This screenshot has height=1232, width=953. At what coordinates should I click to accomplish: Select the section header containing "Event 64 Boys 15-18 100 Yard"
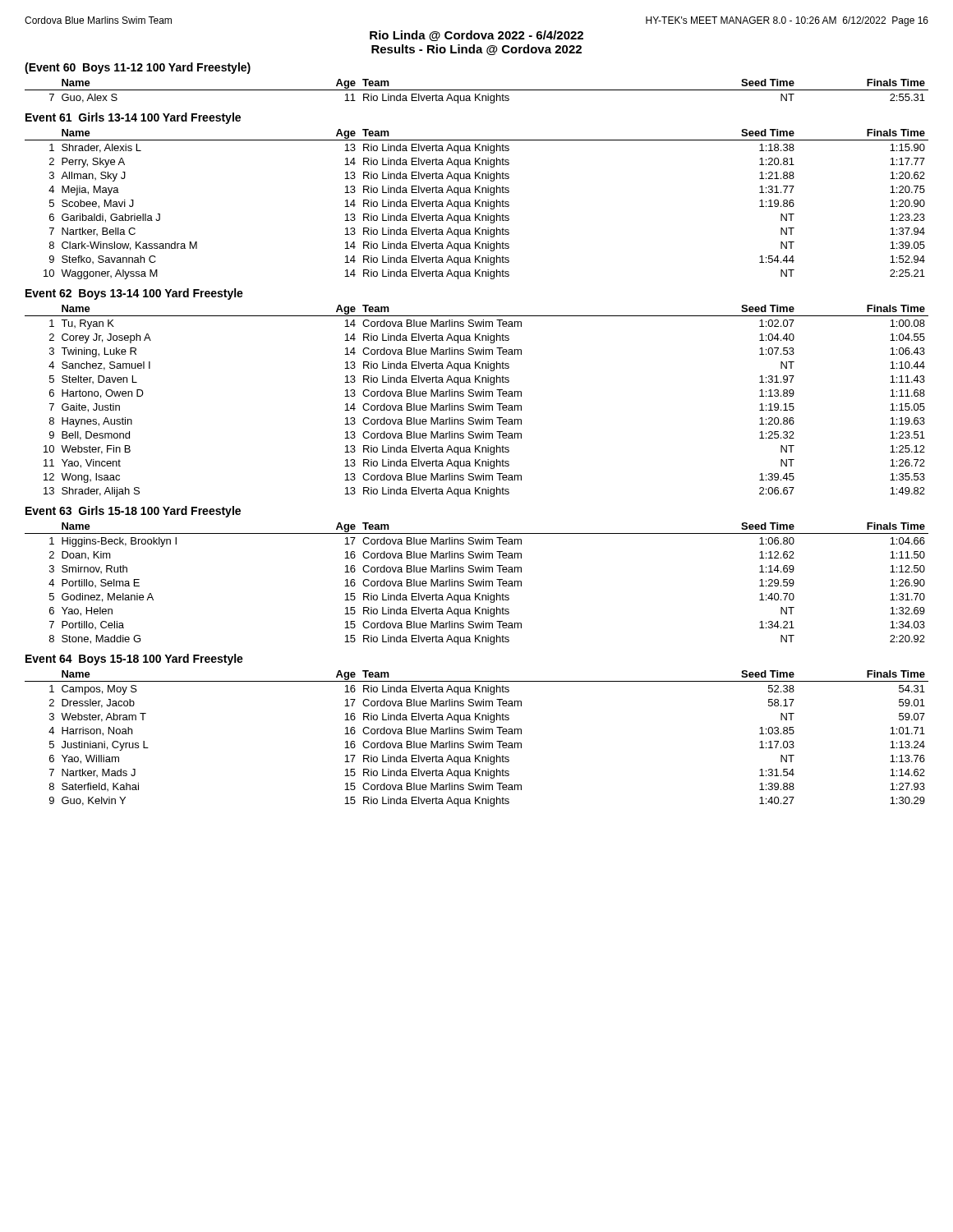click(x=134, y=659)
